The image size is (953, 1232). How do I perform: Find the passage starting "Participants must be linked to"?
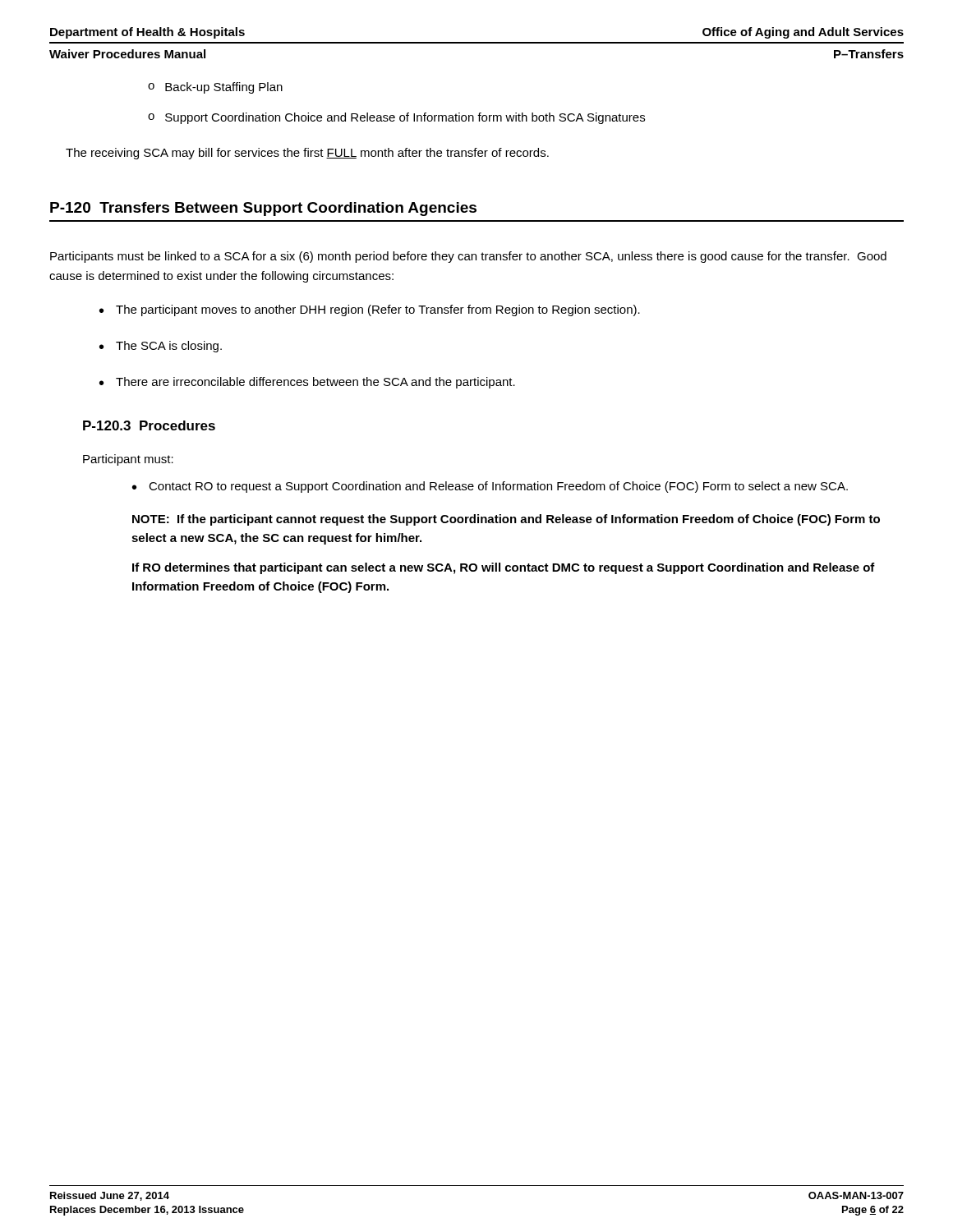[468, 266]
